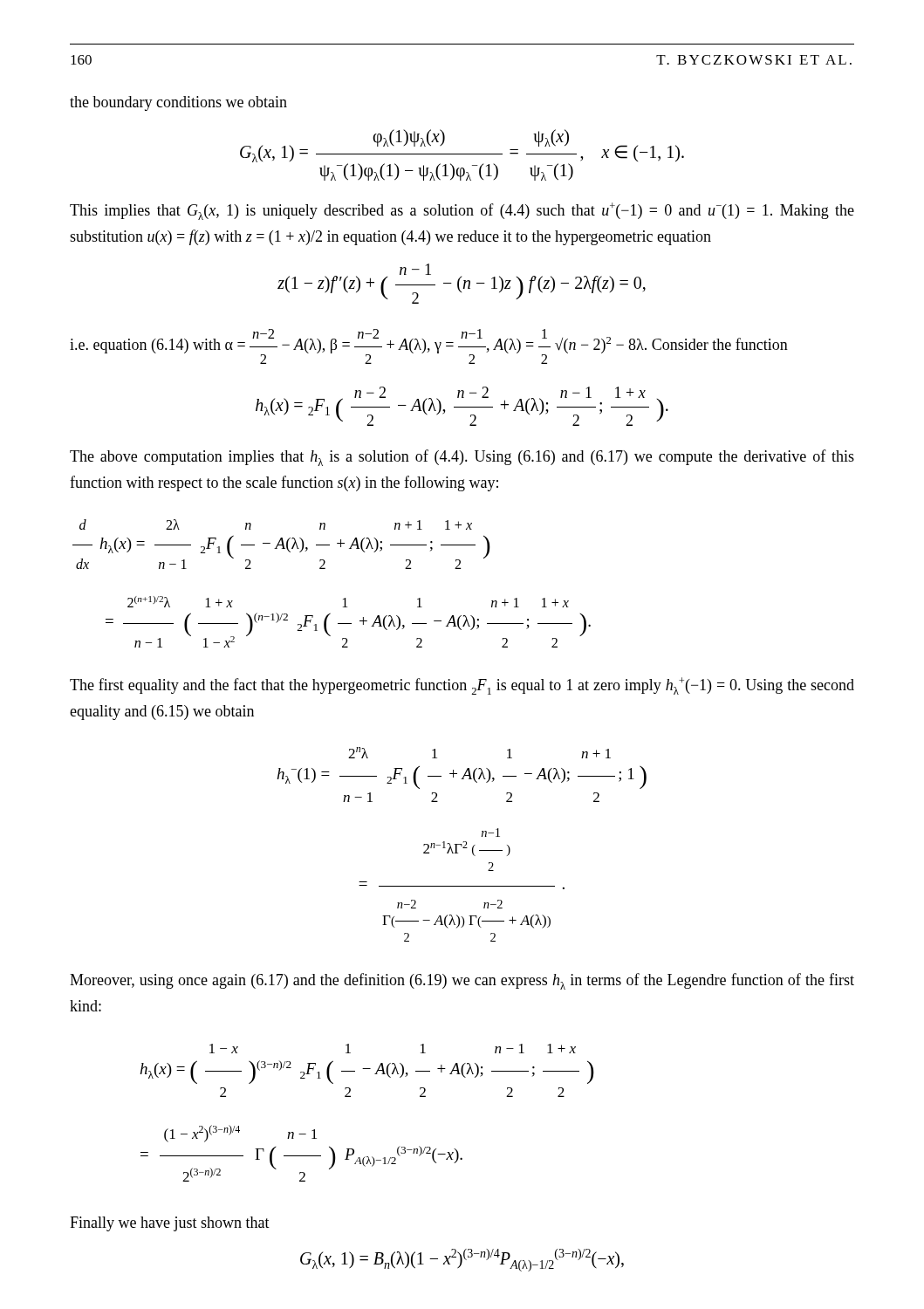Image resolution: width=924 pixels, height=1309 pixels.
Task: Navigate to the block starting "hλ(x) = ( 1 − x 2 )(3−n)/2"
Action: pos(234,1049)
